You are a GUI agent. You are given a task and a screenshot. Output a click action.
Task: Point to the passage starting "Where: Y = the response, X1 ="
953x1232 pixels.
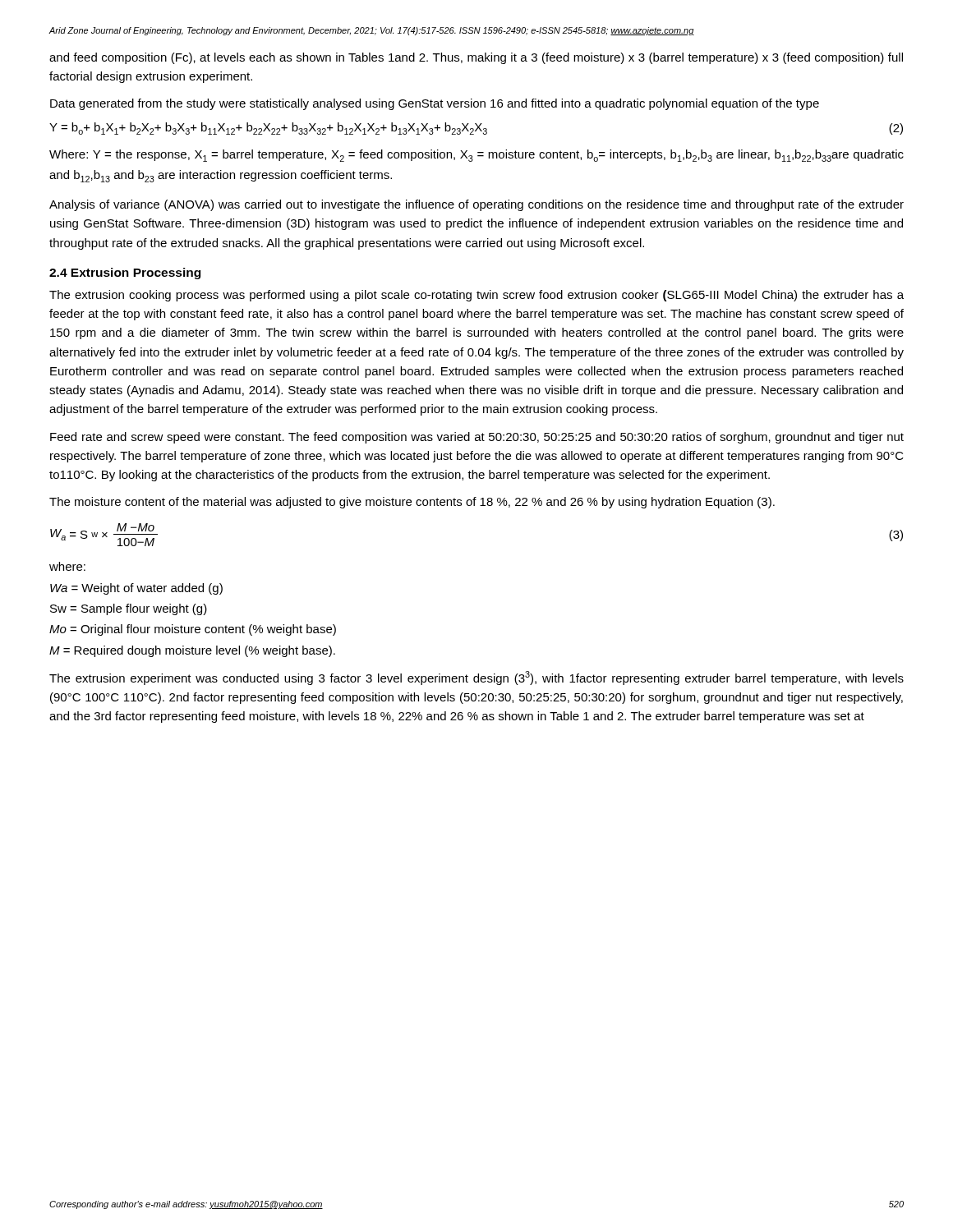click(476, 166)
